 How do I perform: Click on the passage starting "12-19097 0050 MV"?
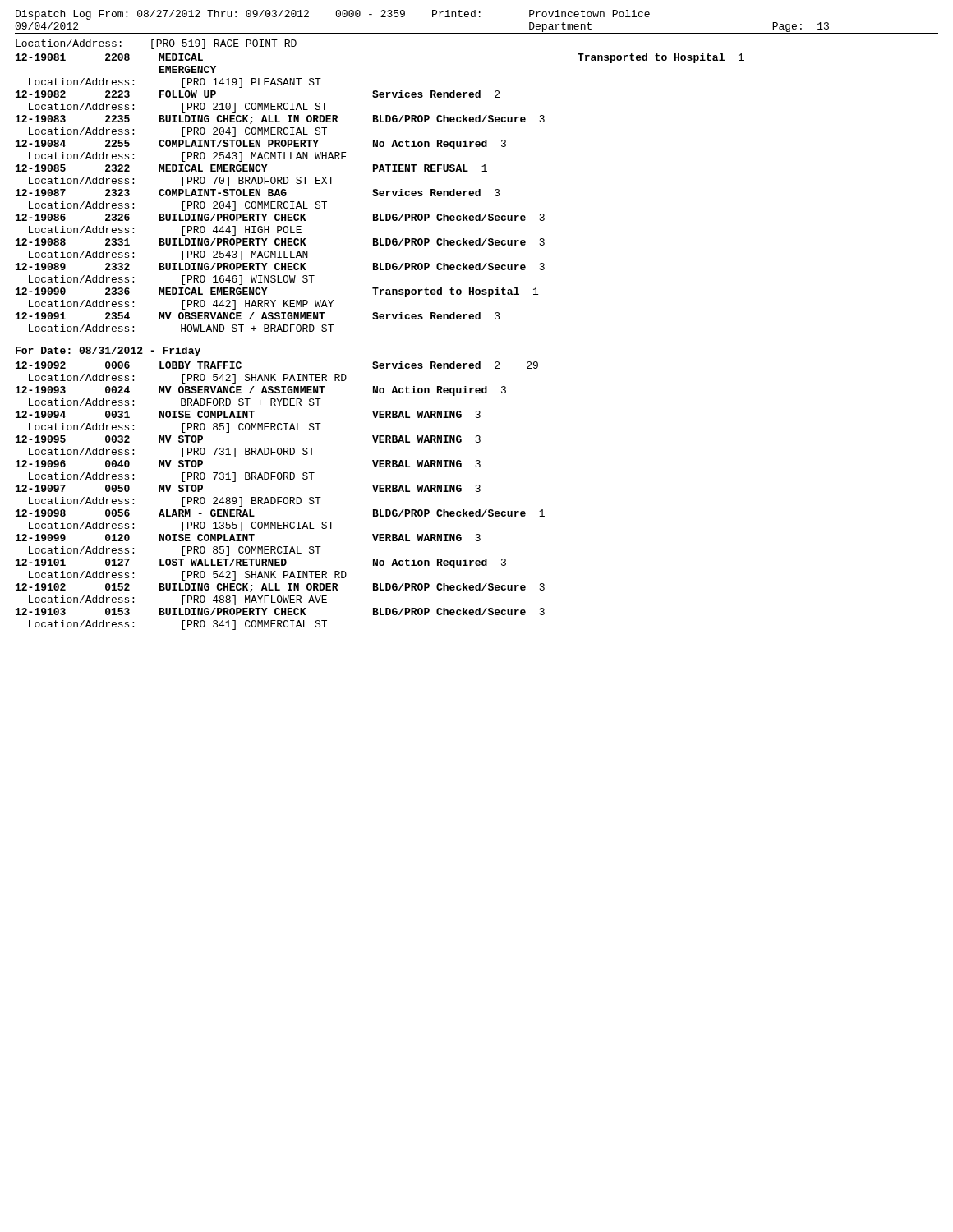pyautogui.click(x=476, y=495)
